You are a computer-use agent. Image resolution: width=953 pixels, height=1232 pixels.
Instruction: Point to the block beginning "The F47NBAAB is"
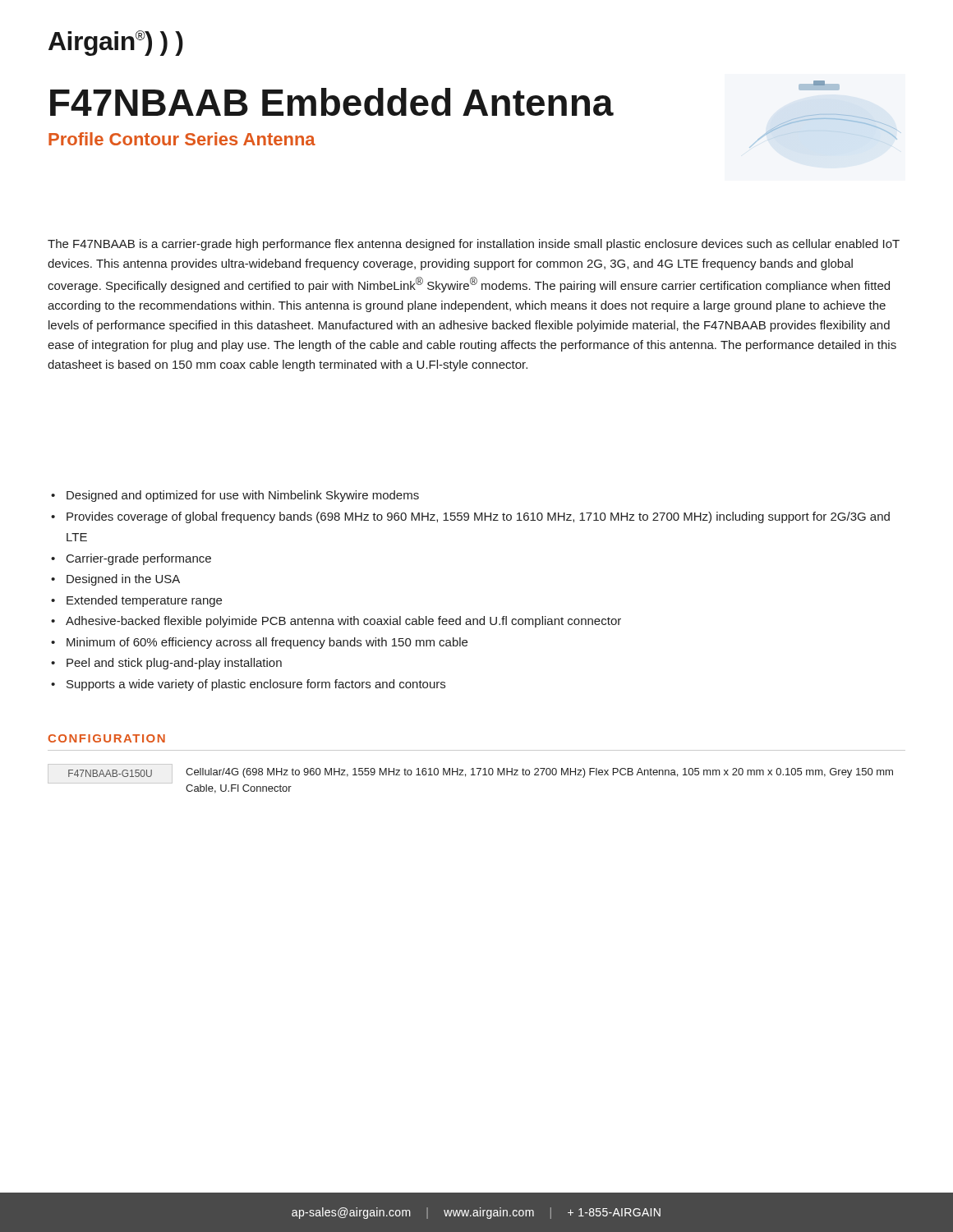tap(474, 304)
